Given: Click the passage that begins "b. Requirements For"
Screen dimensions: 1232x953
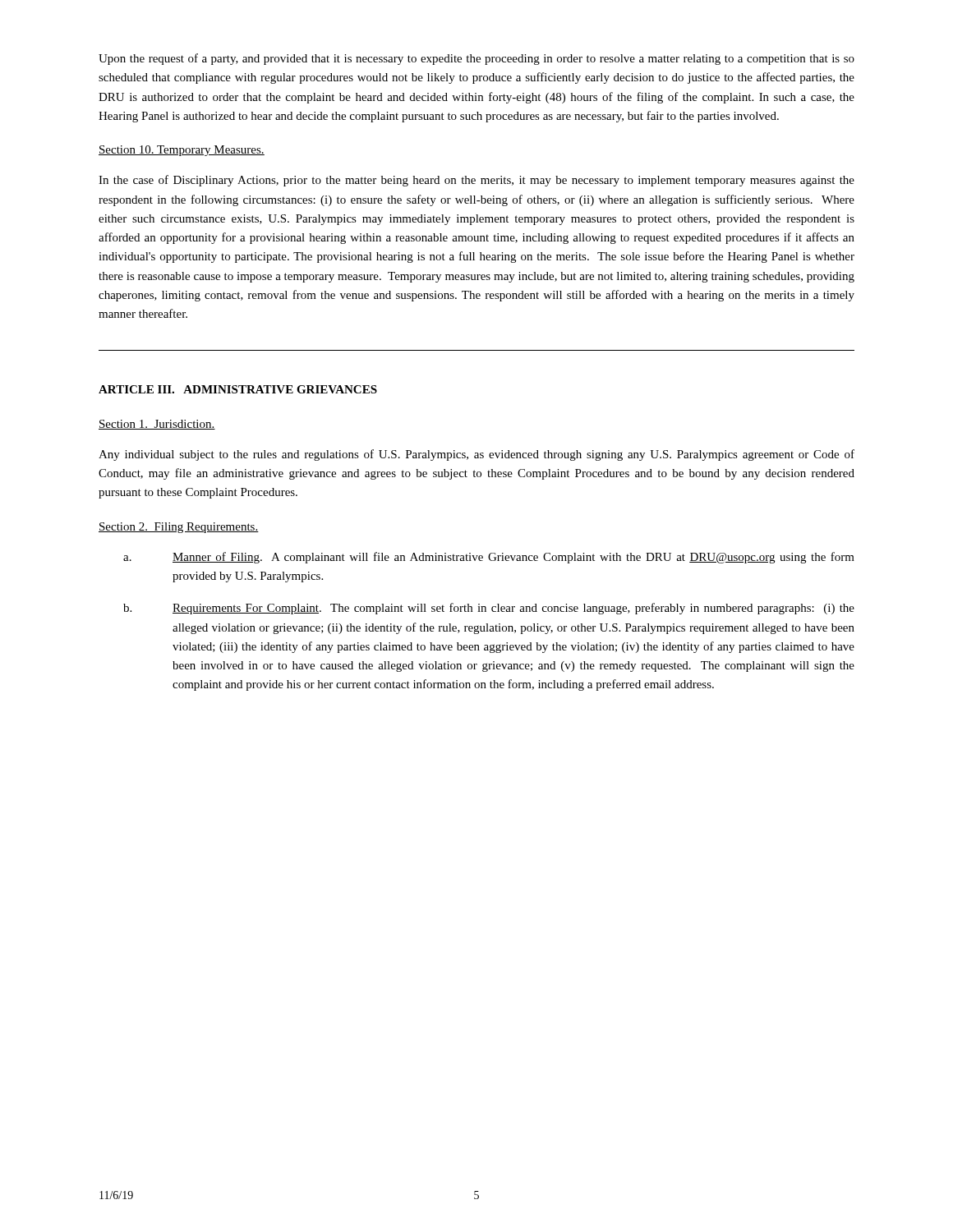Looking at the screenshot, I should coord(476,647).
